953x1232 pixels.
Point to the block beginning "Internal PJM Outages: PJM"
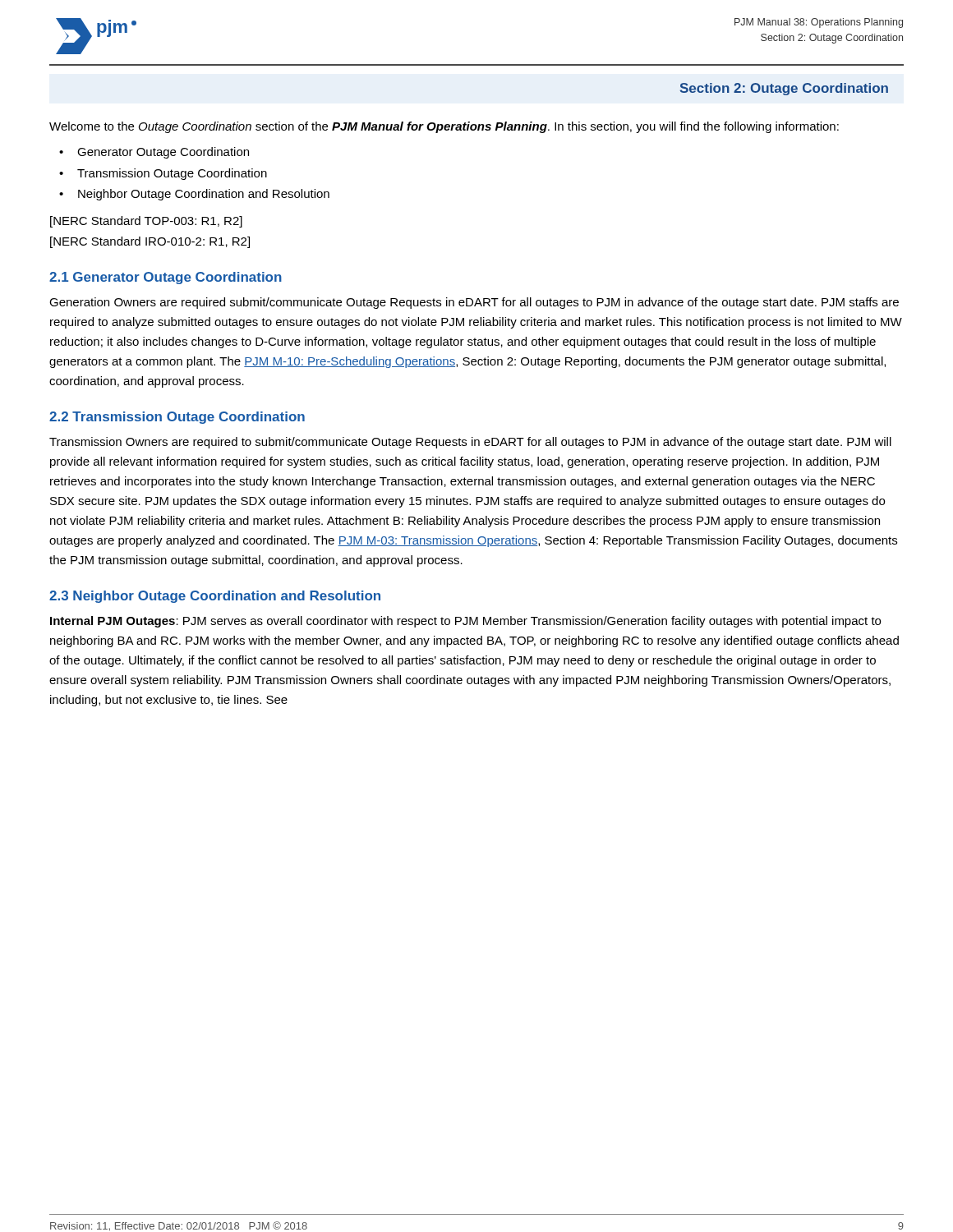click(474, 660)
